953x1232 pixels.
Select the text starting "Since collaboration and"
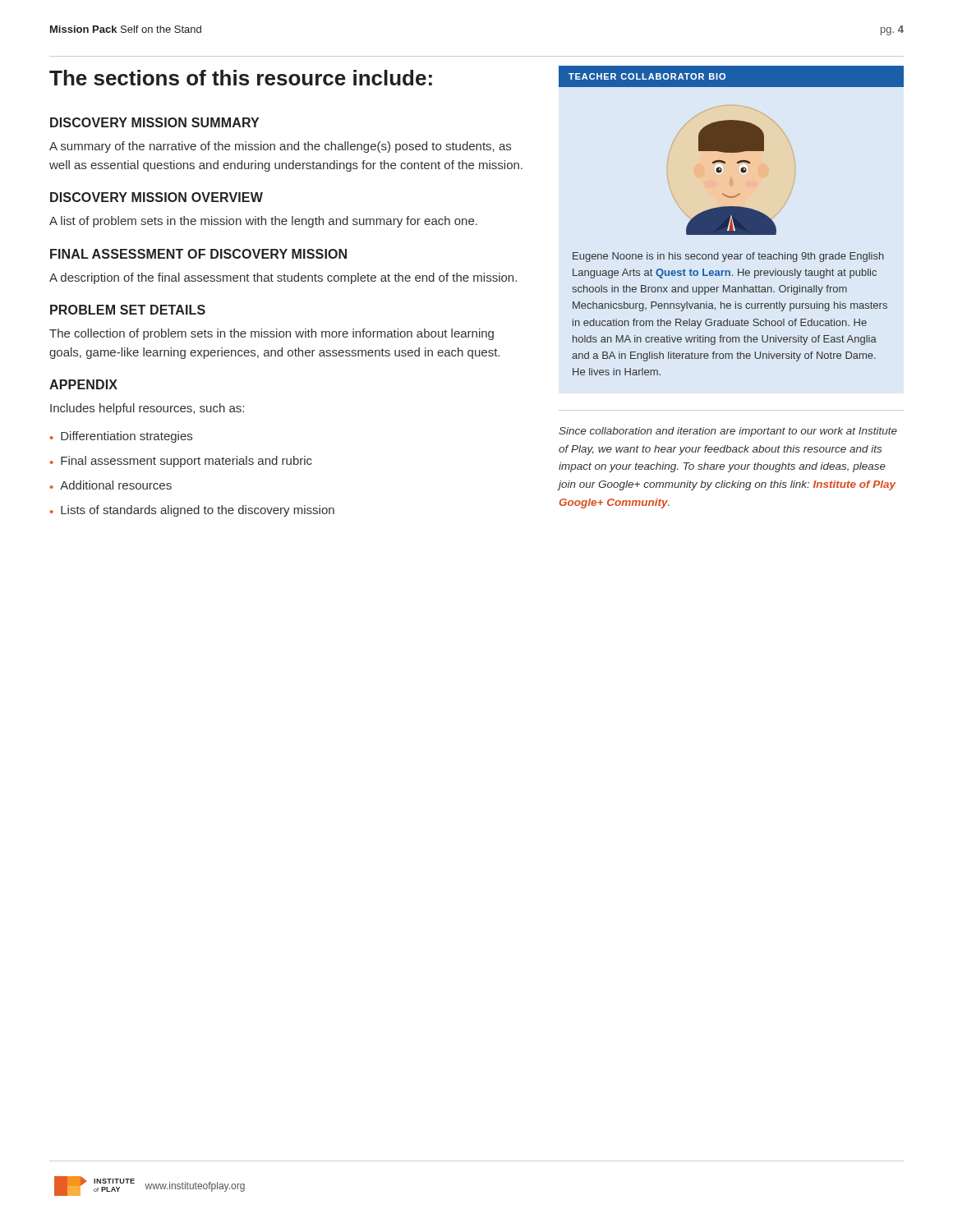[x=731, y=467]
